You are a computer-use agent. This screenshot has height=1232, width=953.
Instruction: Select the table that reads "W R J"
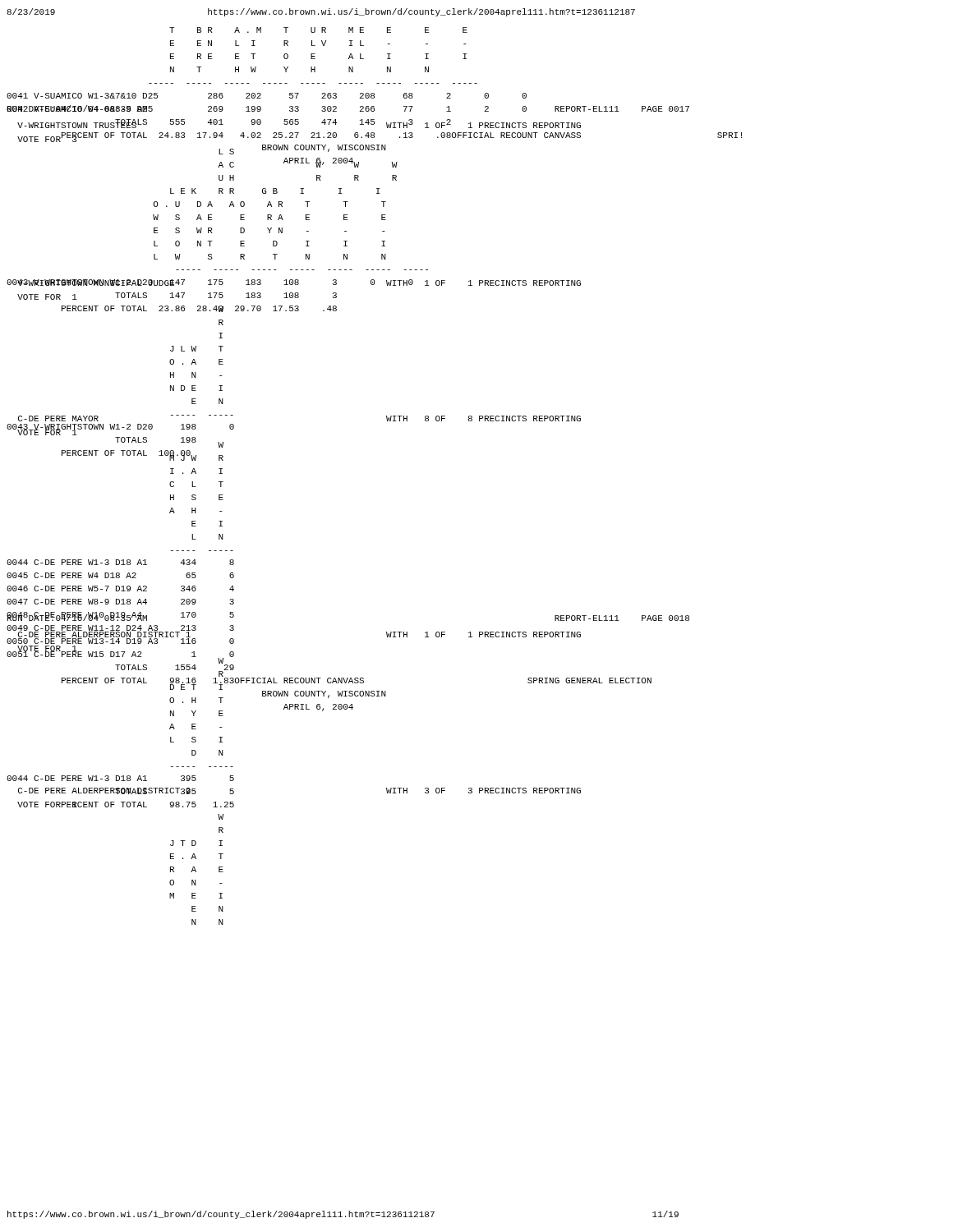(x=476, y=870)
